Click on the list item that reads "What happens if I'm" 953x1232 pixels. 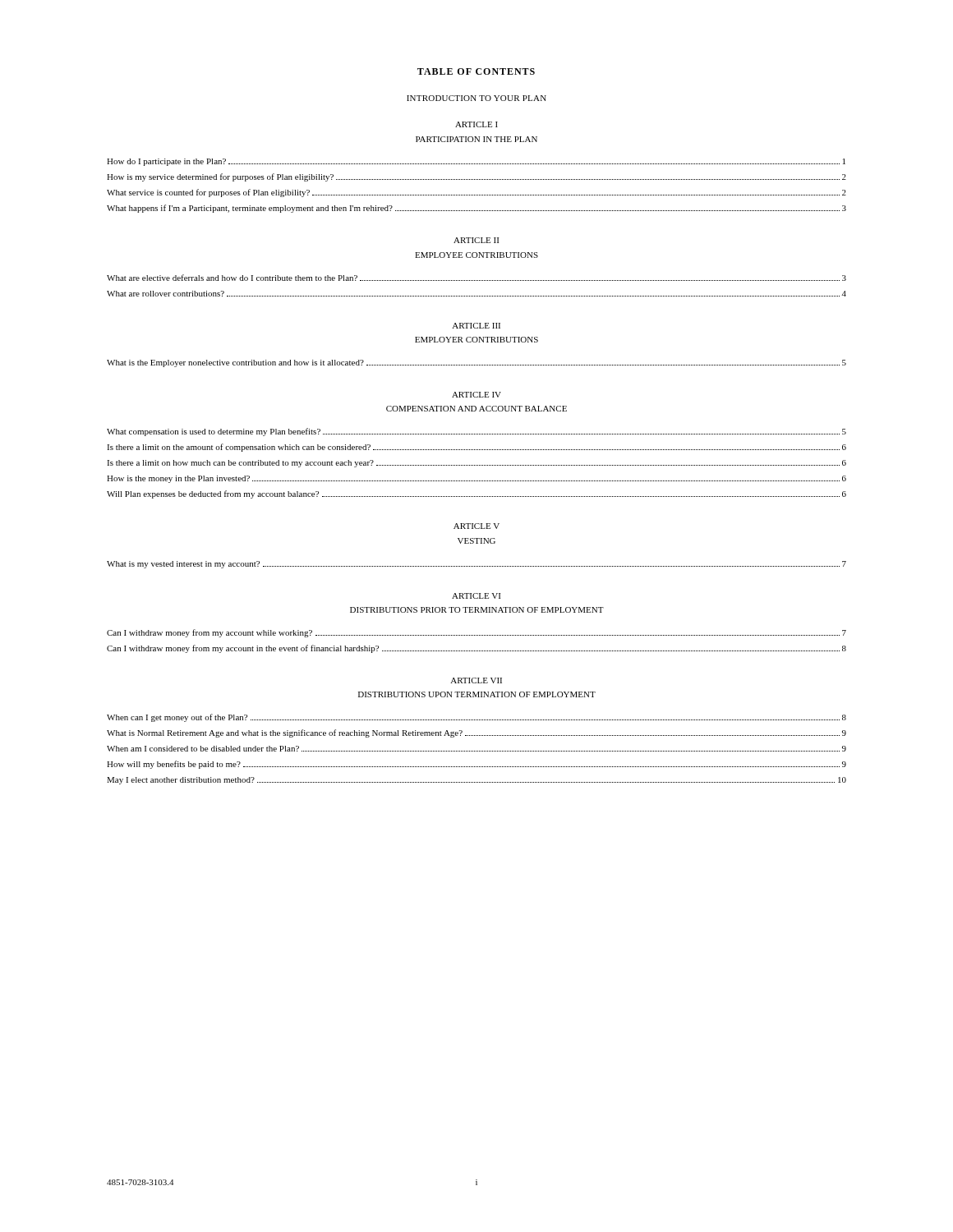pyautogui.click(x=476, y=209)
